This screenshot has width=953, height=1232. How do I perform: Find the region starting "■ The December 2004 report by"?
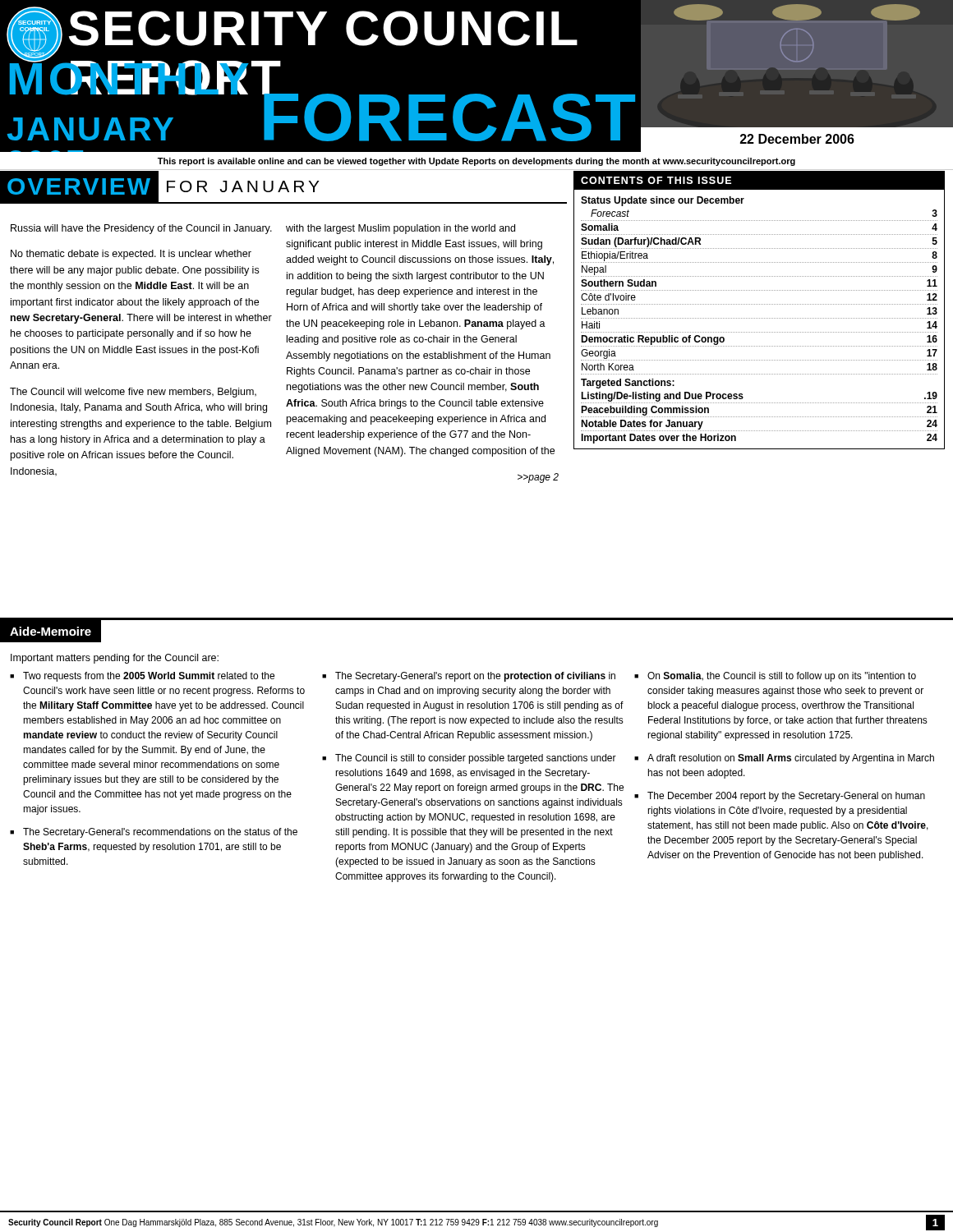click(781, 825)
